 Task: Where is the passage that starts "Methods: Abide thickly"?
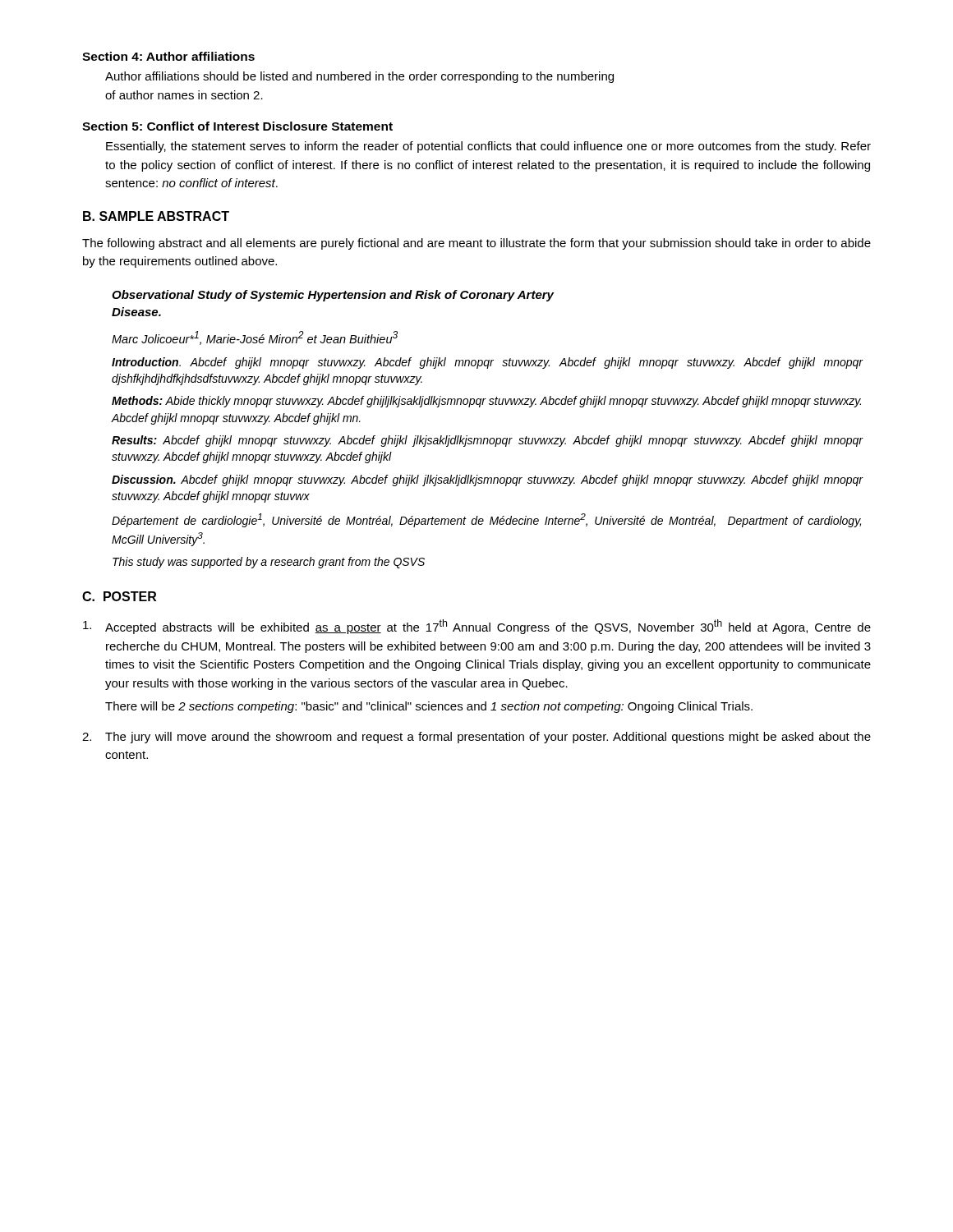tap(487, 410)
